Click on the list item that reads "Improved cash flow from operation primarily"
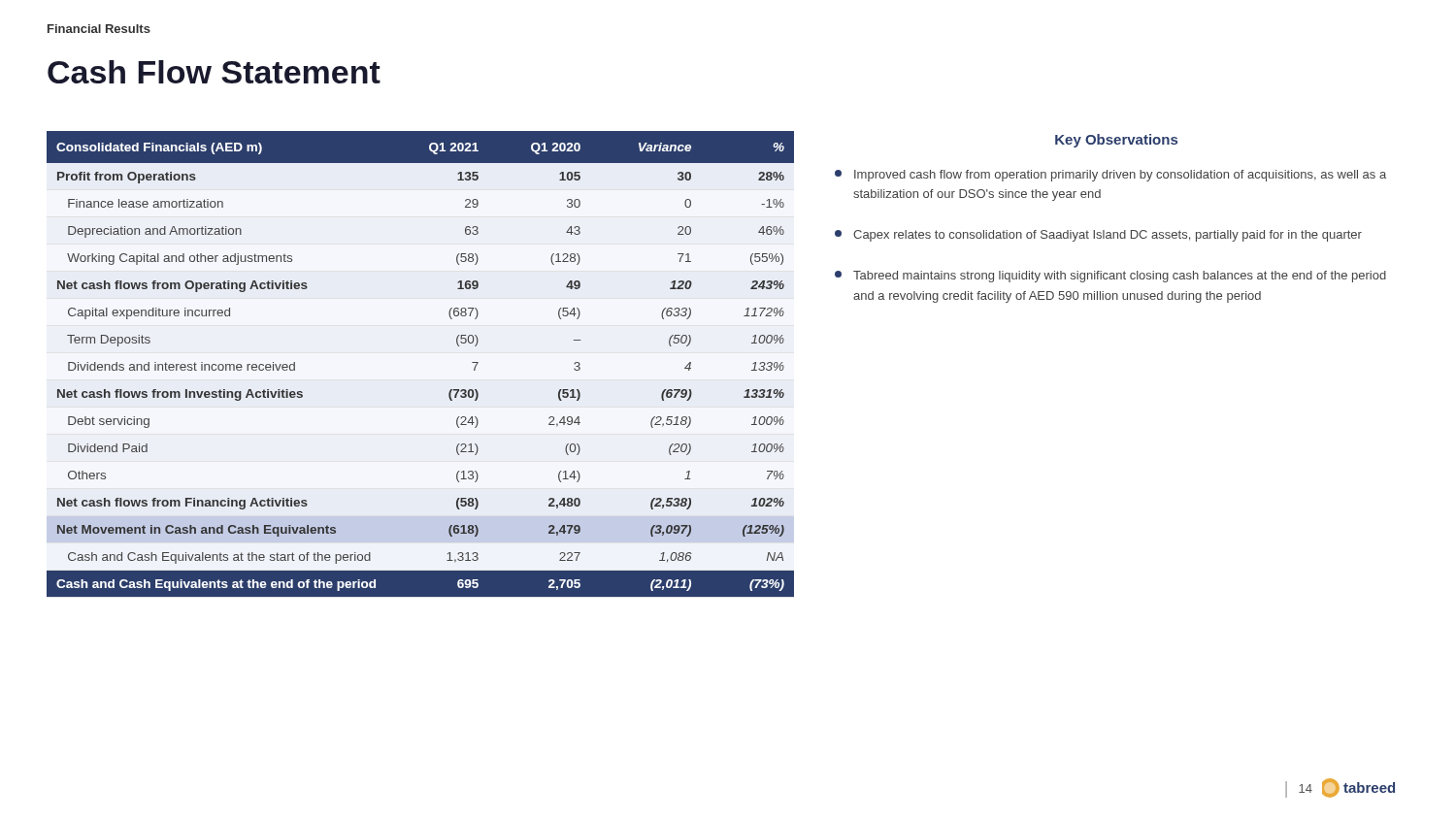 [1116, 184]
